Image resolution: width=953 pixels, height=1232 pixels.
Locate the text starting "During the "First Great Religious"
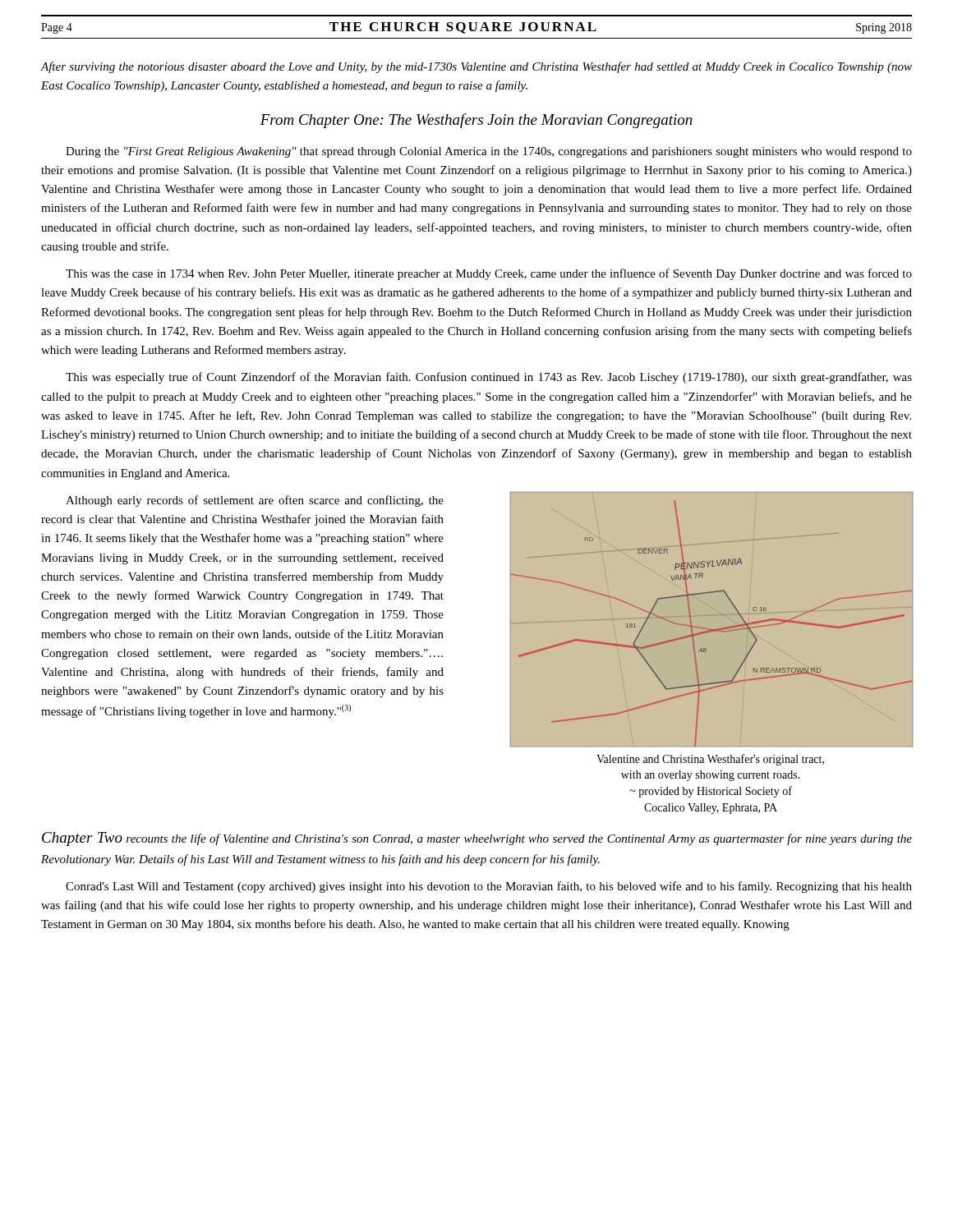pyautogui.click(x=476, y=312)
